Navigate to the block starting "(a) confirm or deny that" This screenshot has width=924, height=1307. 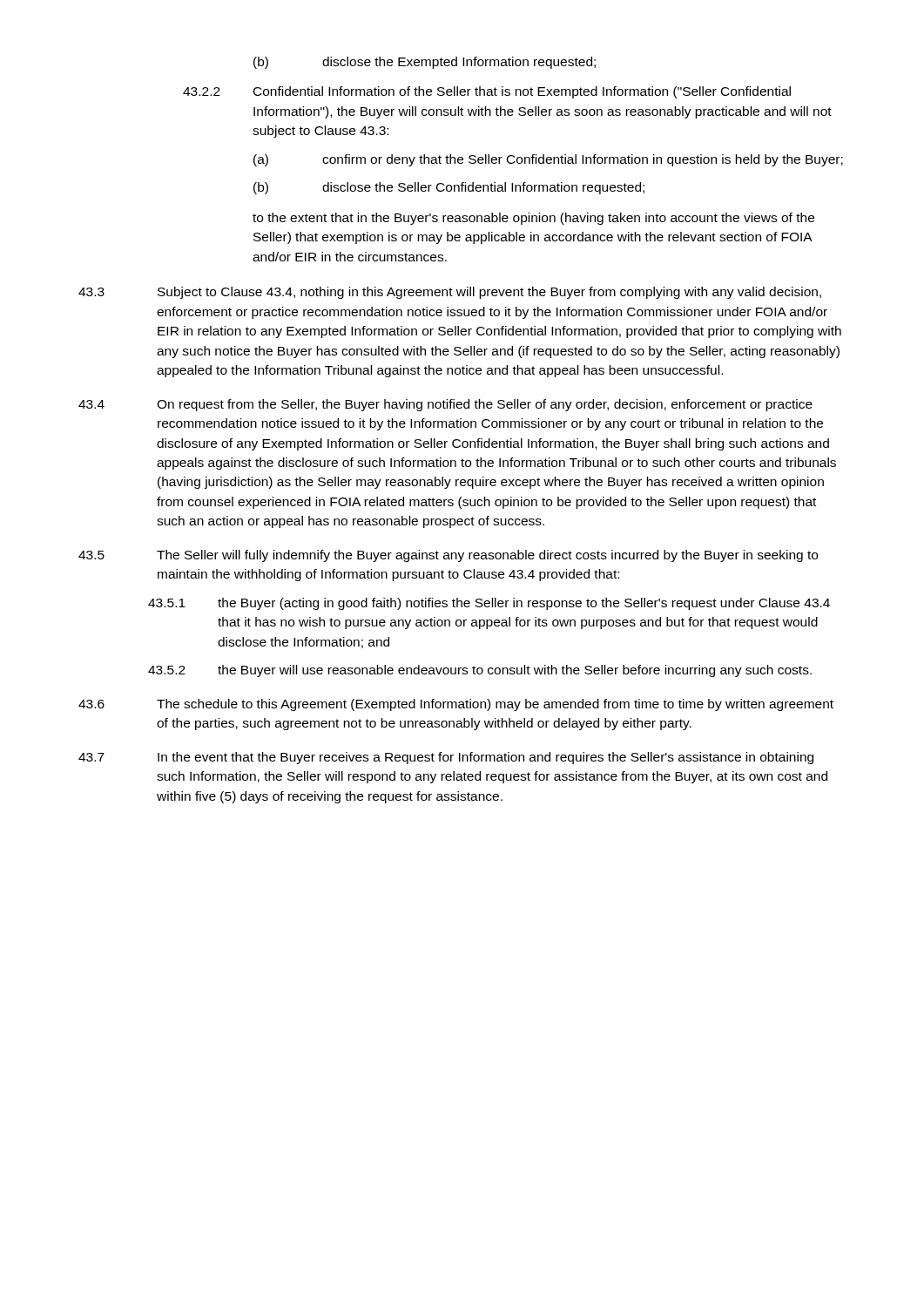(x=549, y=160)
